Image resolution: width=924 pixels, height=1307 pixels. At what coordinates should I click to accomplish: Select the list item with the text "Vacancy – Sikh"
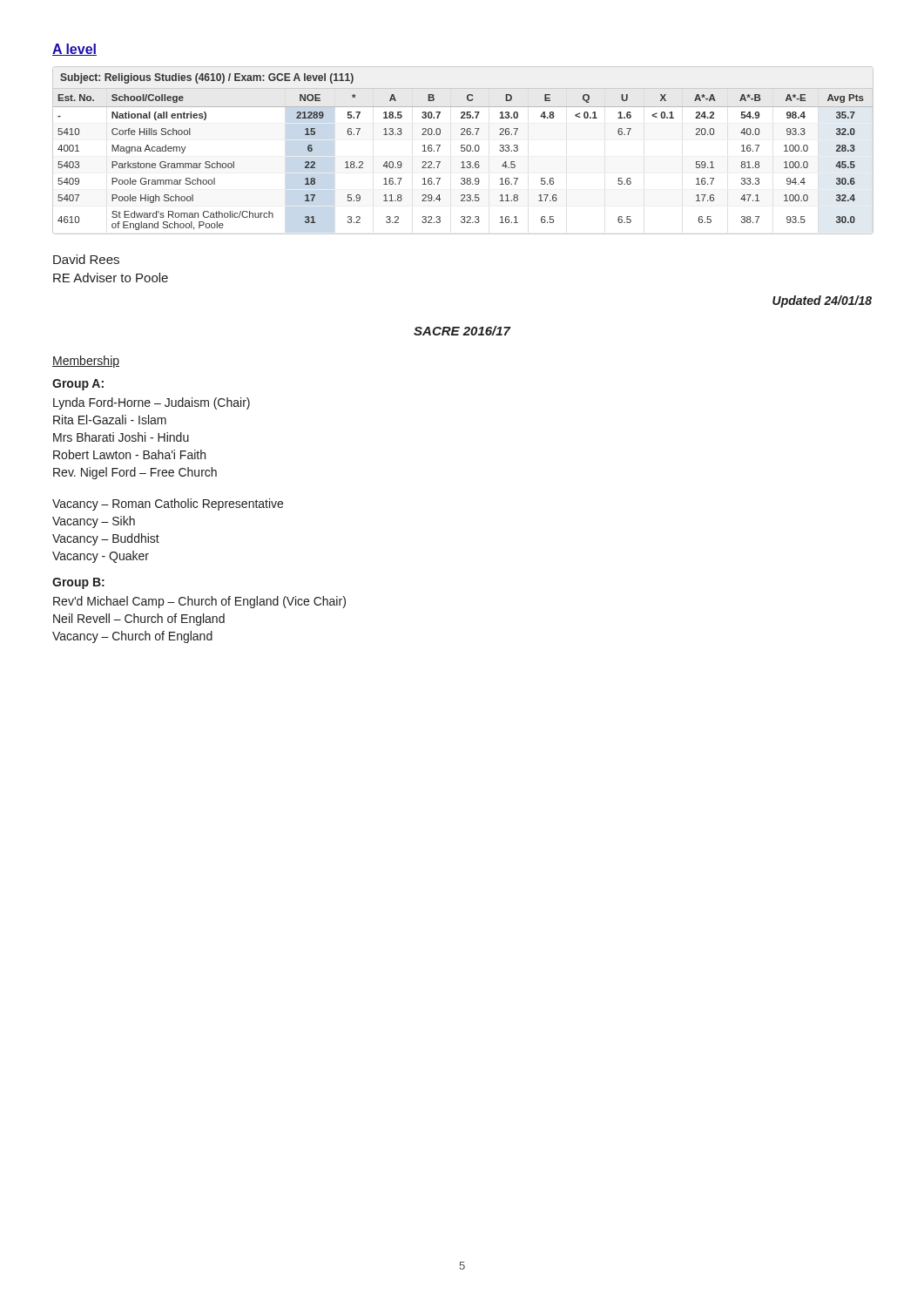tap(94, 521)
